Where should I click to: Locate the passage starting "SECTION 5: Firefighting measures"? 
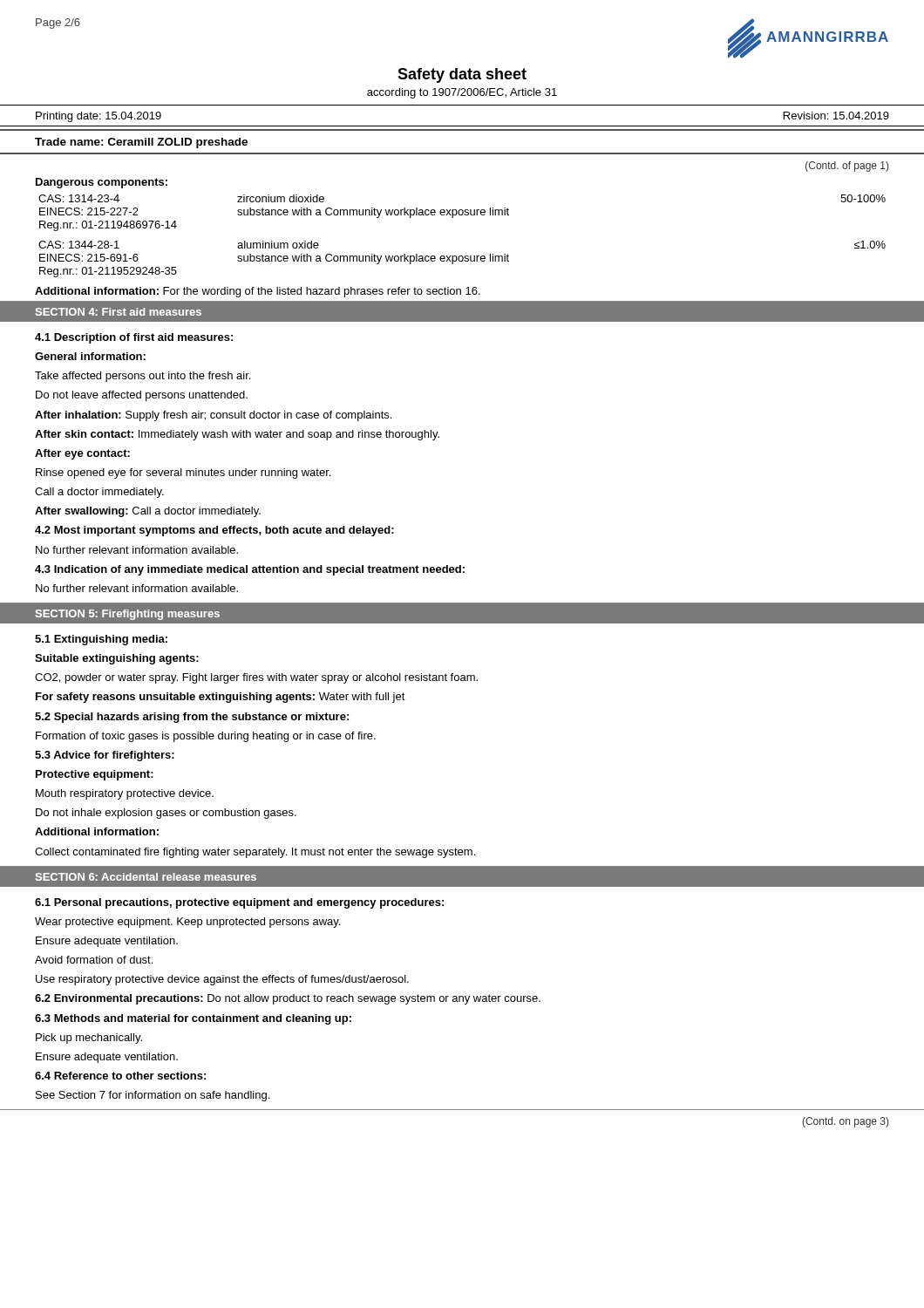pyautogui.click(x=127, y=613)
